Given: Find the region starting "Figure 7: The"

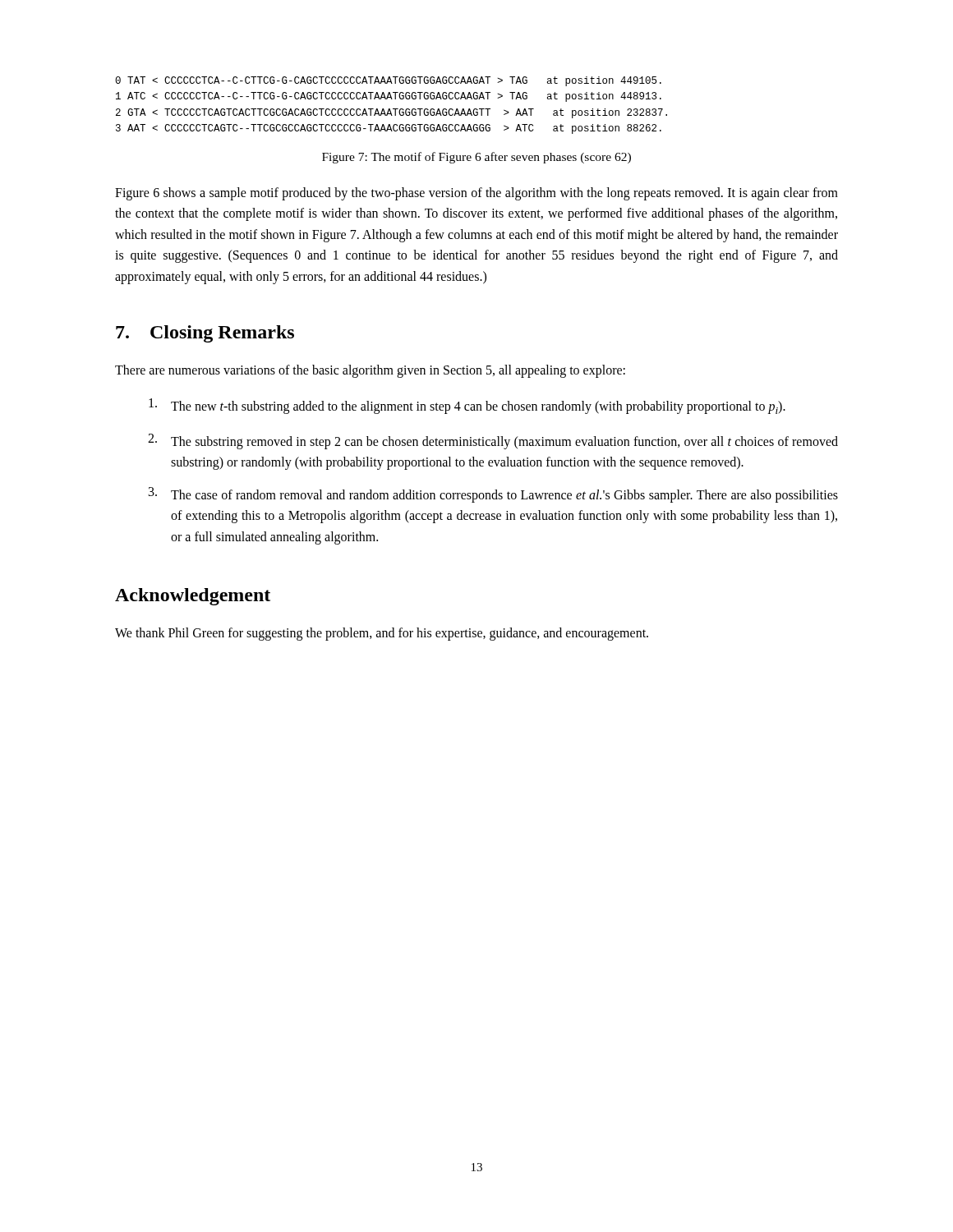Looking at the screenshot, I should coord(476,156).
